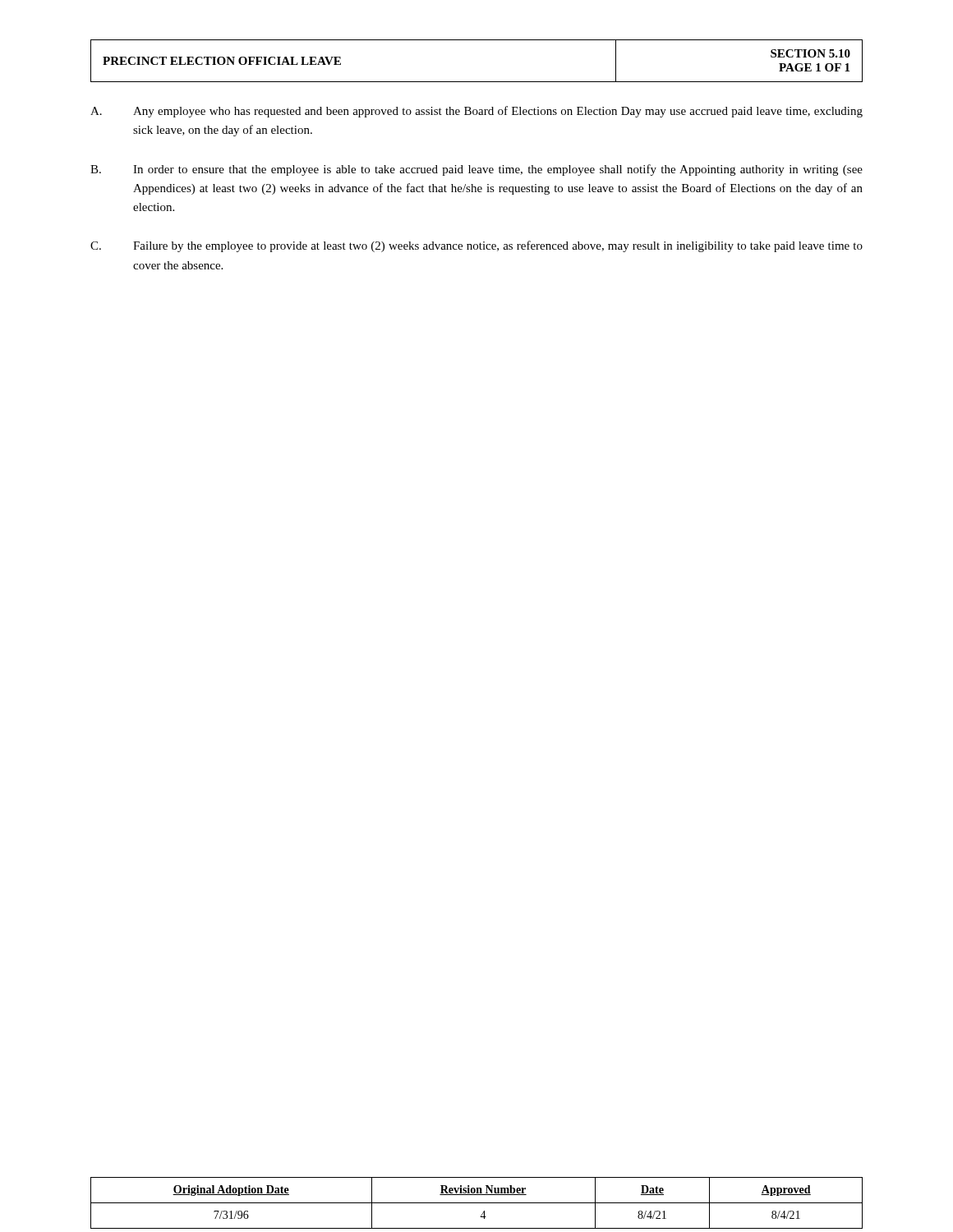Locate the table with the text "Original Adoption Date"

click(476, 1203)
